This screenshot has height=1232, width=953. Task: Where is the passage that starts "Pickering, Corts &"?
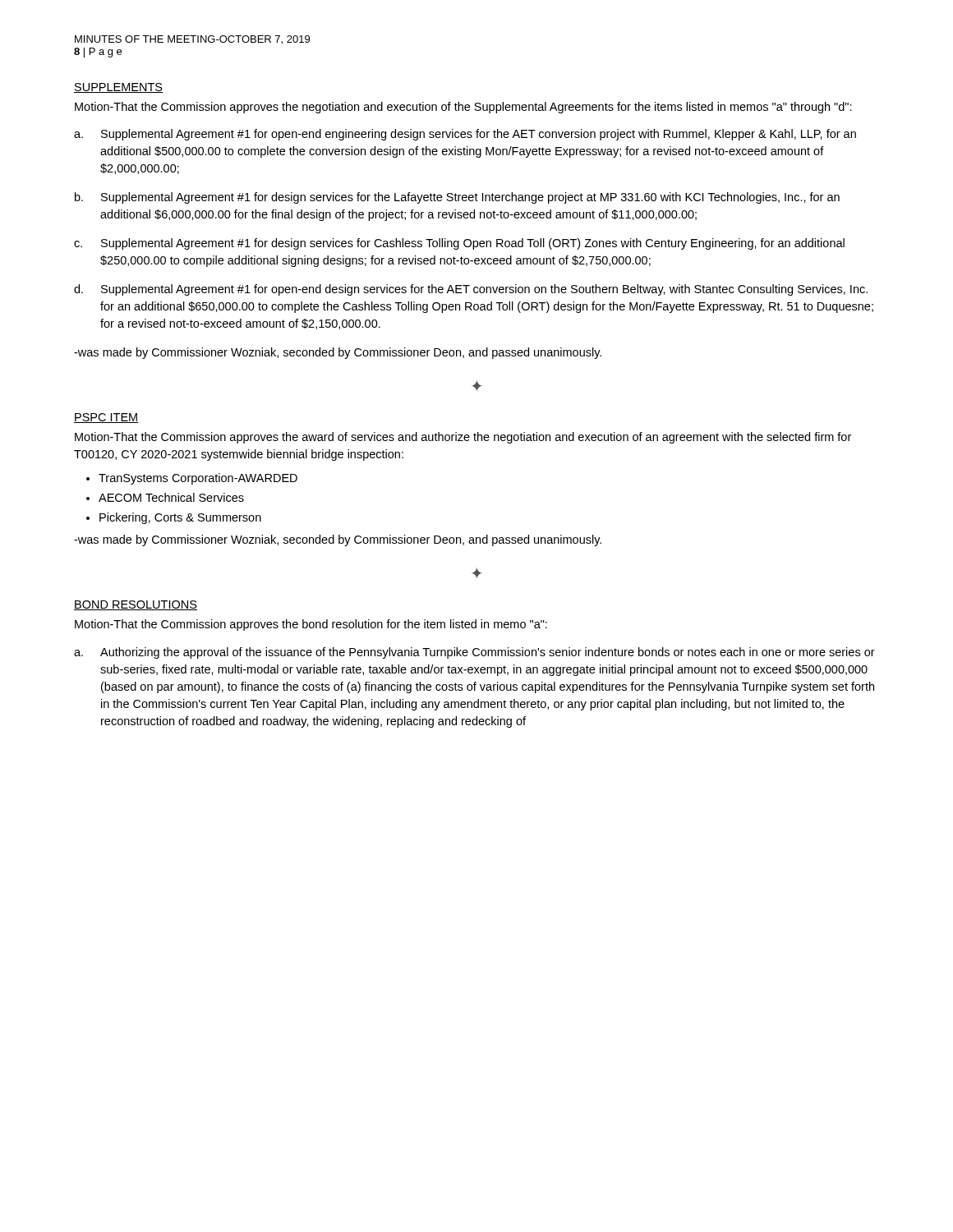point(180,517)
